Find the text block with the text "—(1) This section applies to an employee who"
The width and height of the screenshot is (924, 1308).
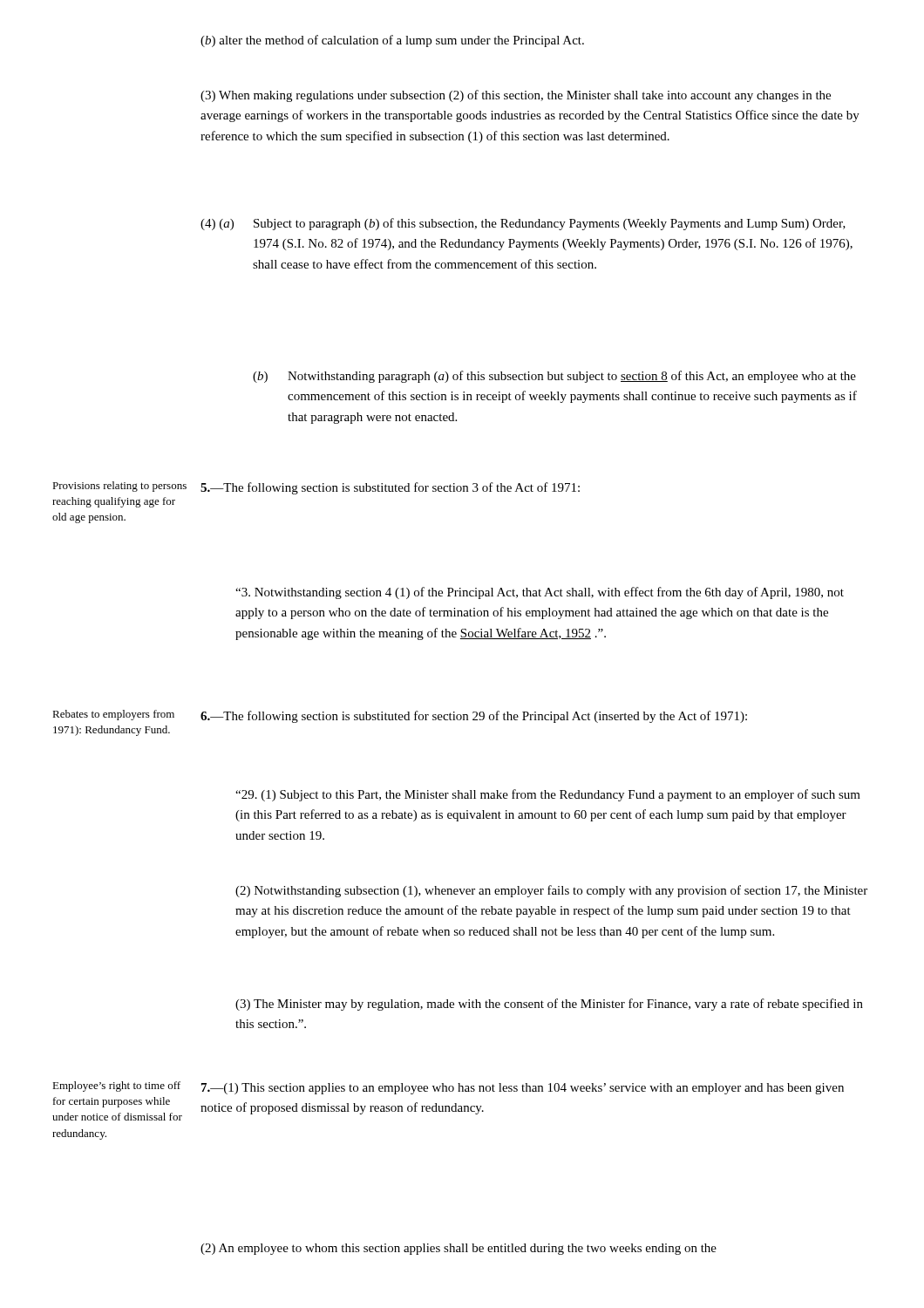pos(522,1098)
